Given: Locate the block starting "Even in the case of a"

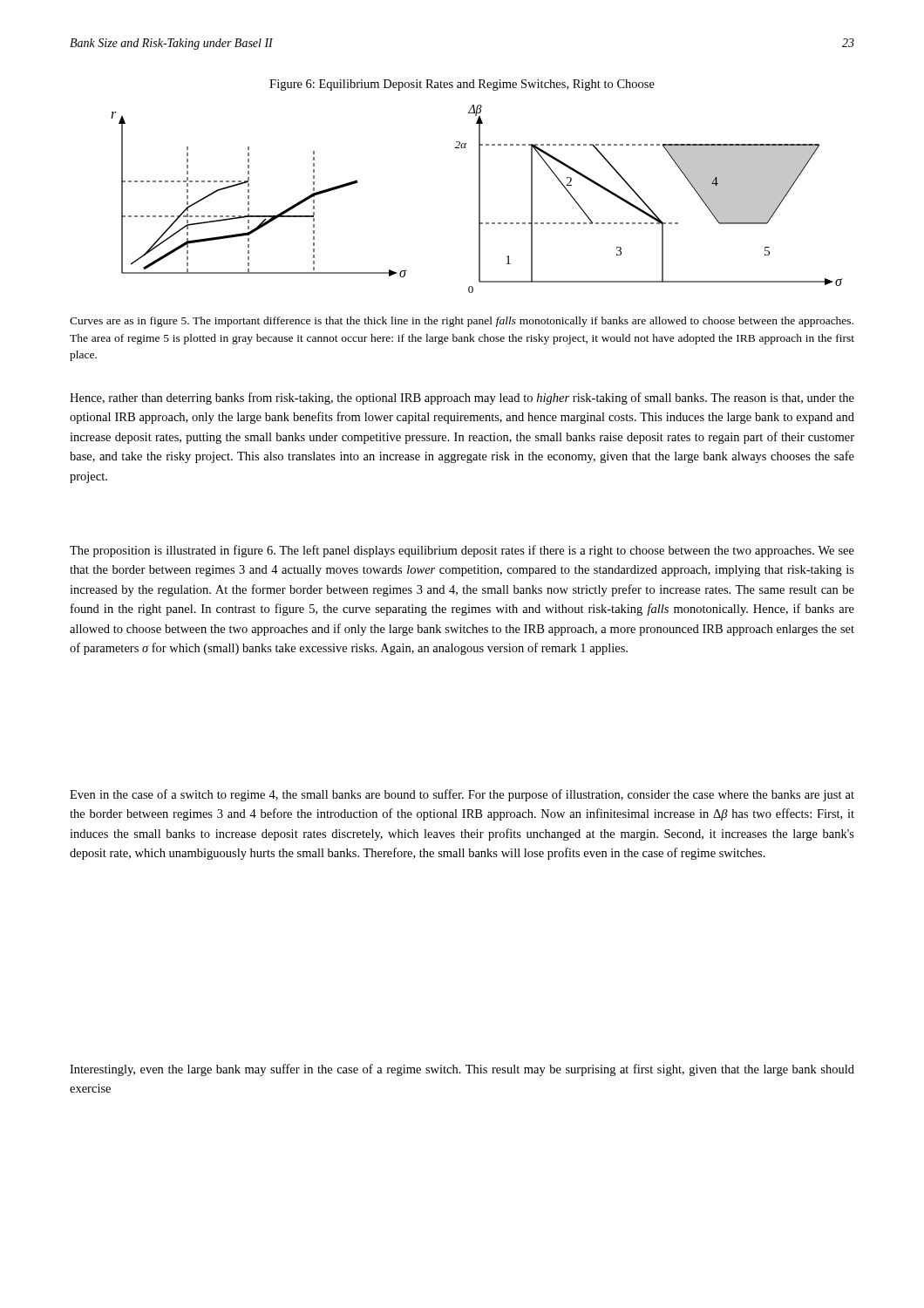Looking at the screenshot, I should [462, 824].
